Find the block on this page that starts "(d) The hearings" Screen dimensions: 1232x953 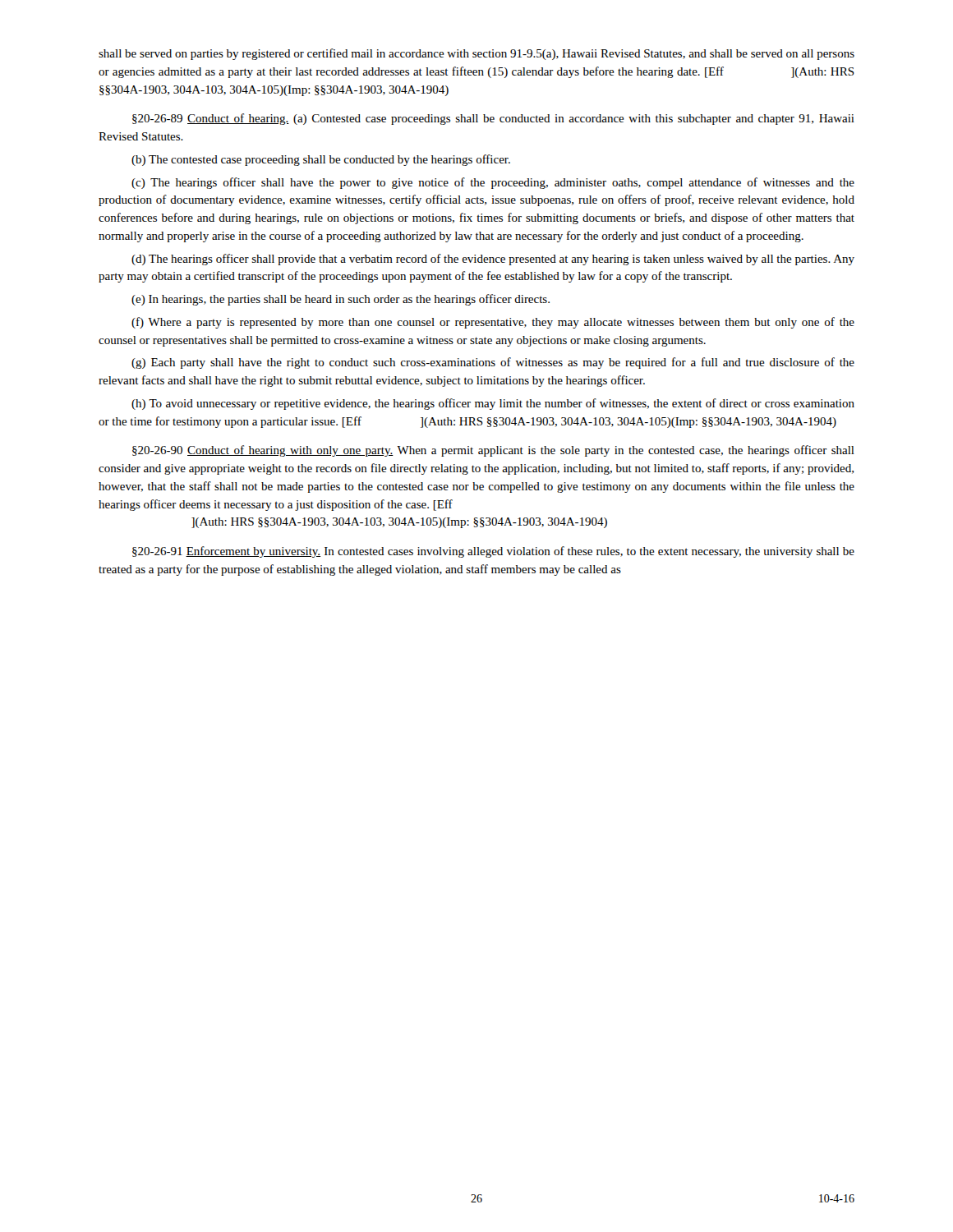click(x=476, y=268)
